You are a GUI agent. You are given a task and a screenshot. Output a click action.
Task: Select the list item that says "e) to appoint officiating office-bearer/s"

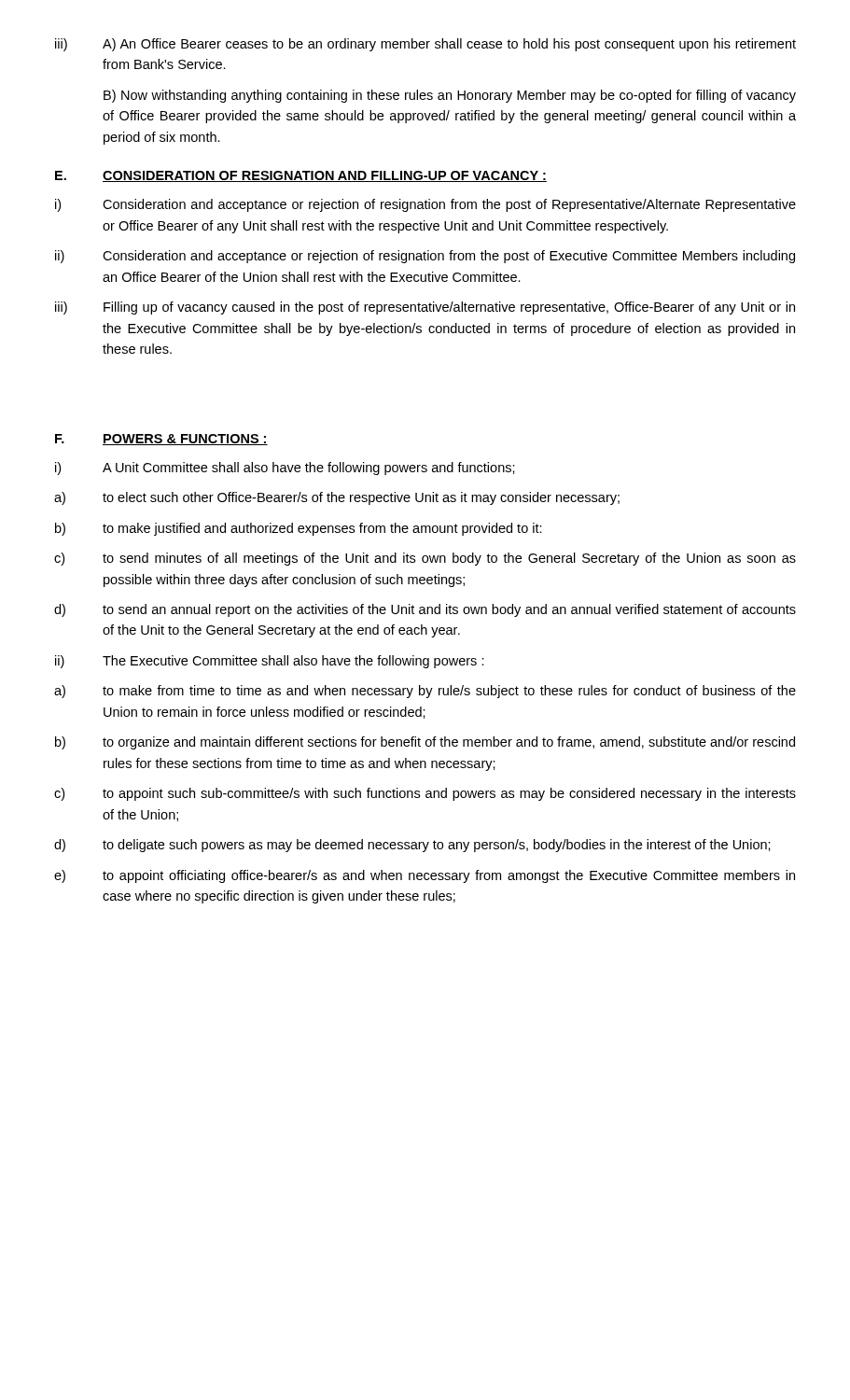tap(425, 886)
